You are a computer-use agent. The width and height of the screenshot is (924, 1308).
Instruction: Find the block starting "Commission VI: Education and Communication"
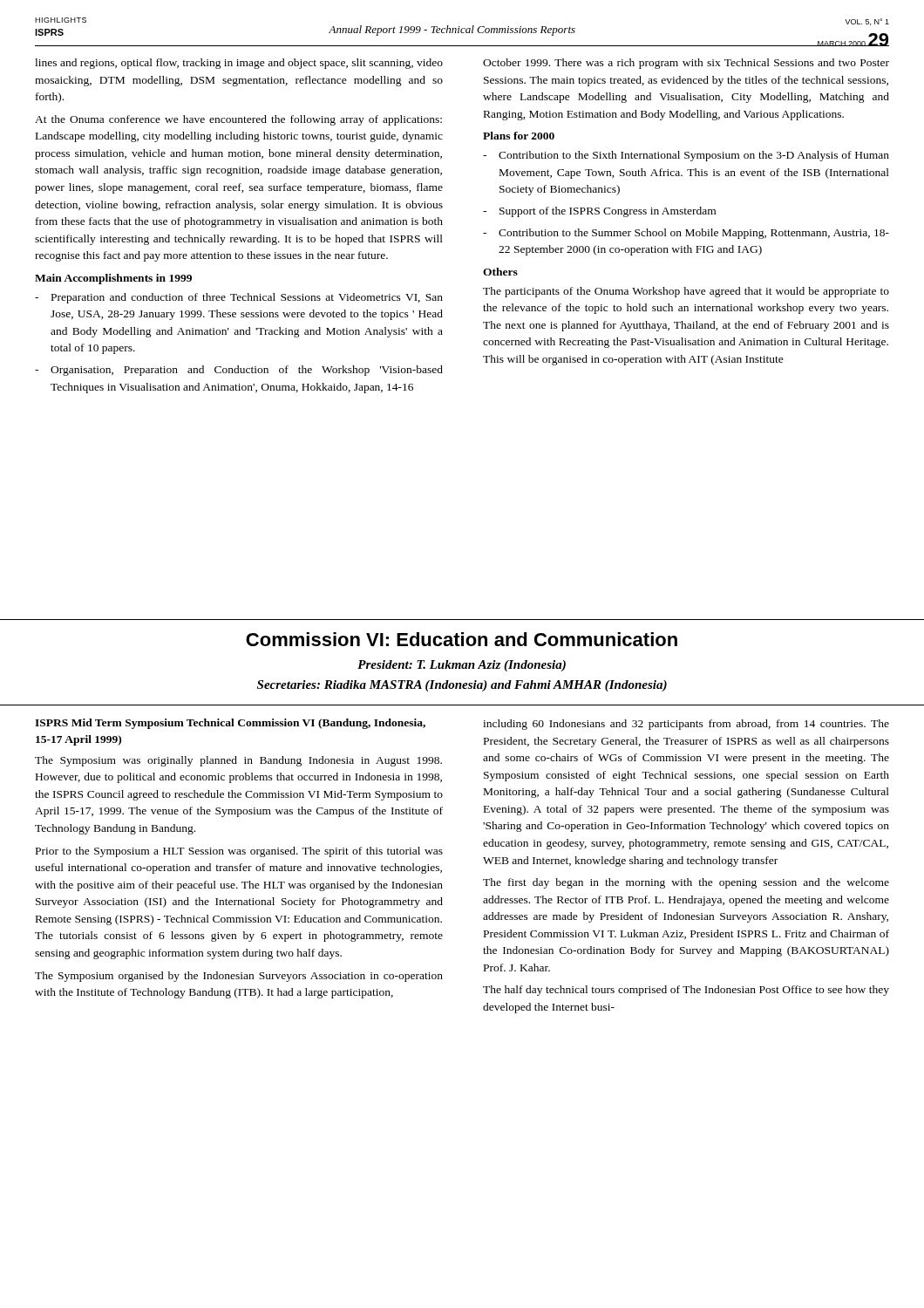462,640
